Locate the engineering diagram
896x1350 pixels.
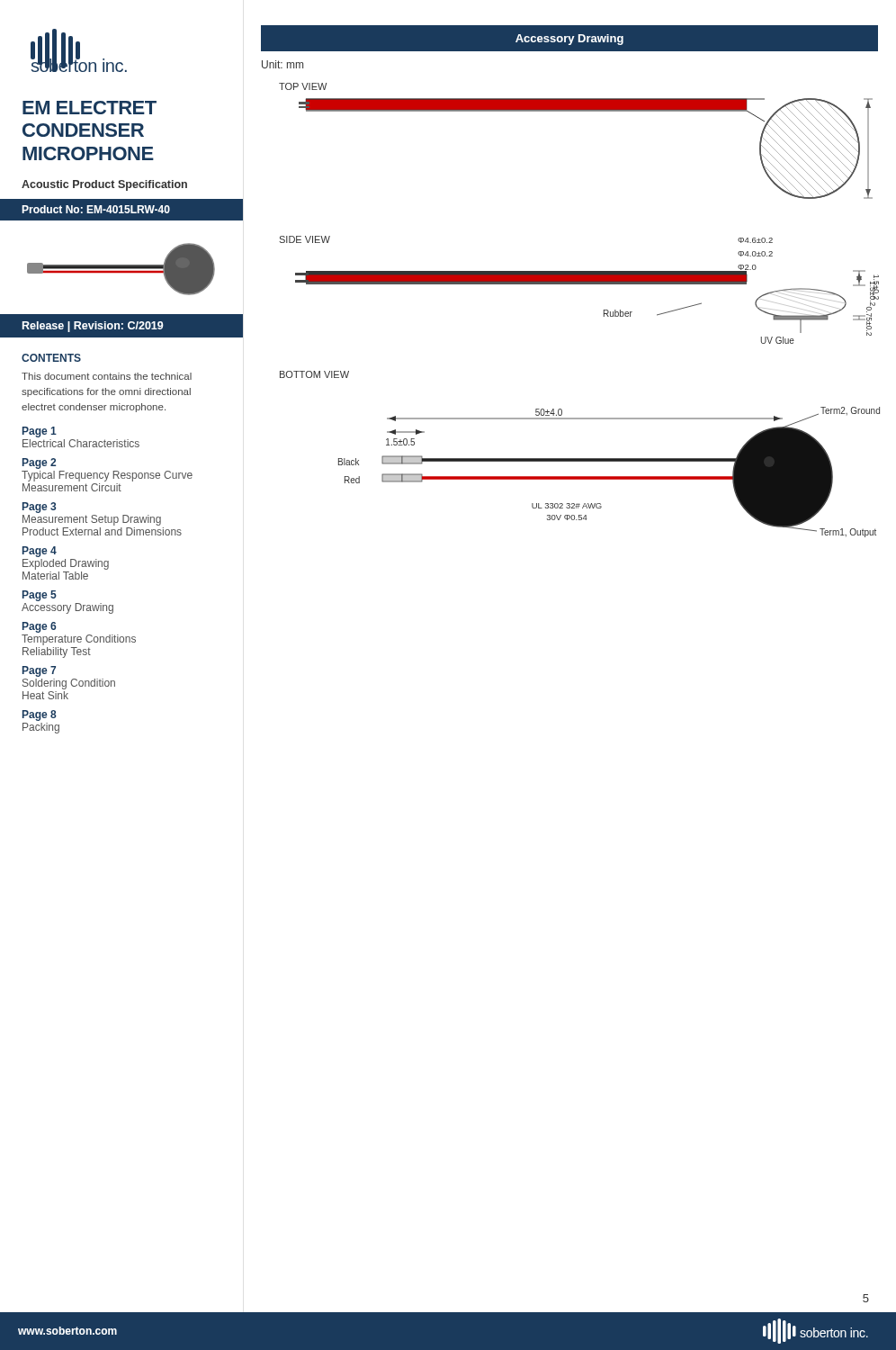[x=571, y=400]
